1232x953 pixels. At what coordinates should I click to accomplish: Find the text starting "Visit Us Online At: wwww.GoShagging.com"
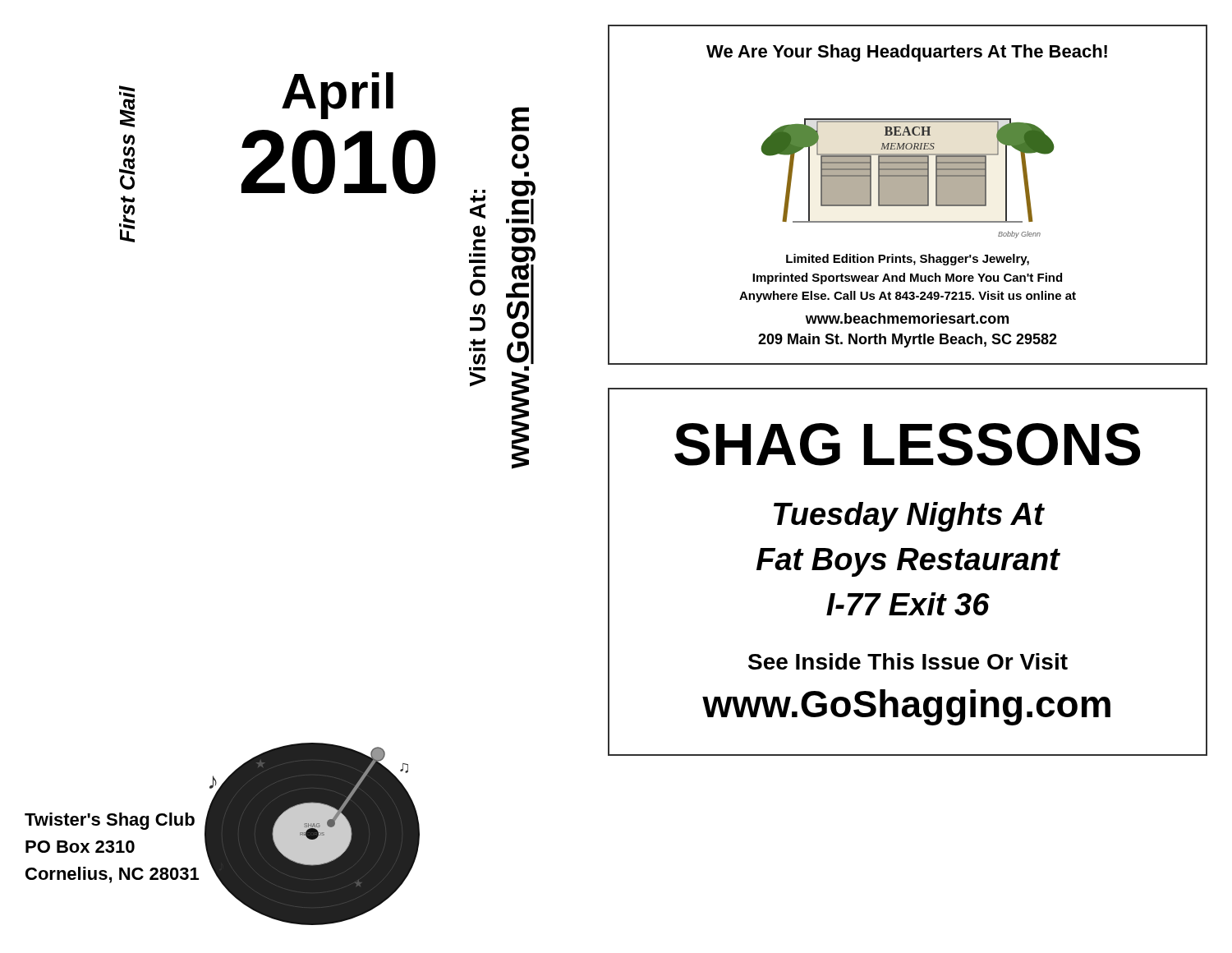click(502, 287)
